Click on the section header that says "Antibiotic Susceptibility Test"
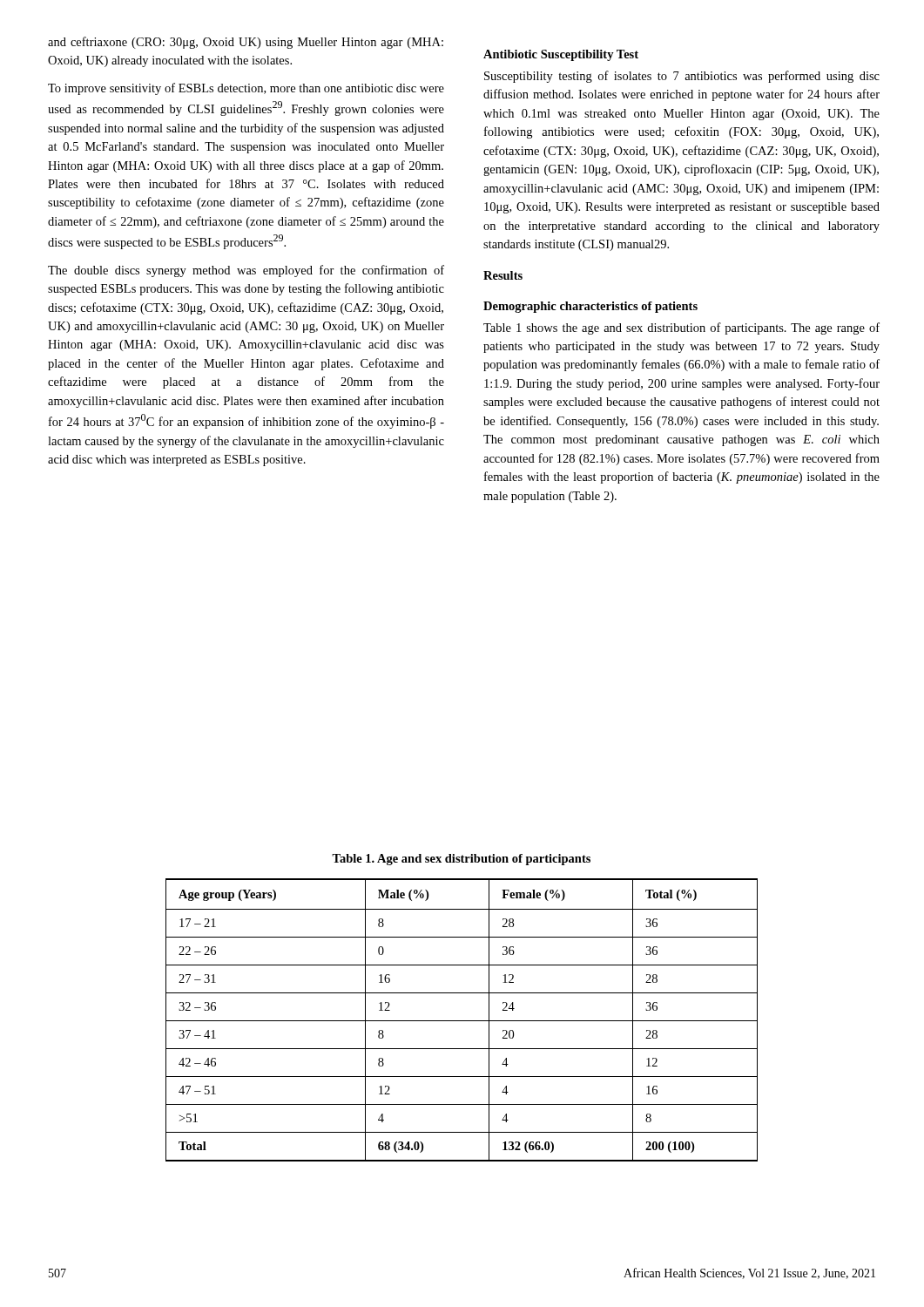Image resolution: width=924 pixels, height=1307 pixels. coord(561,54)
